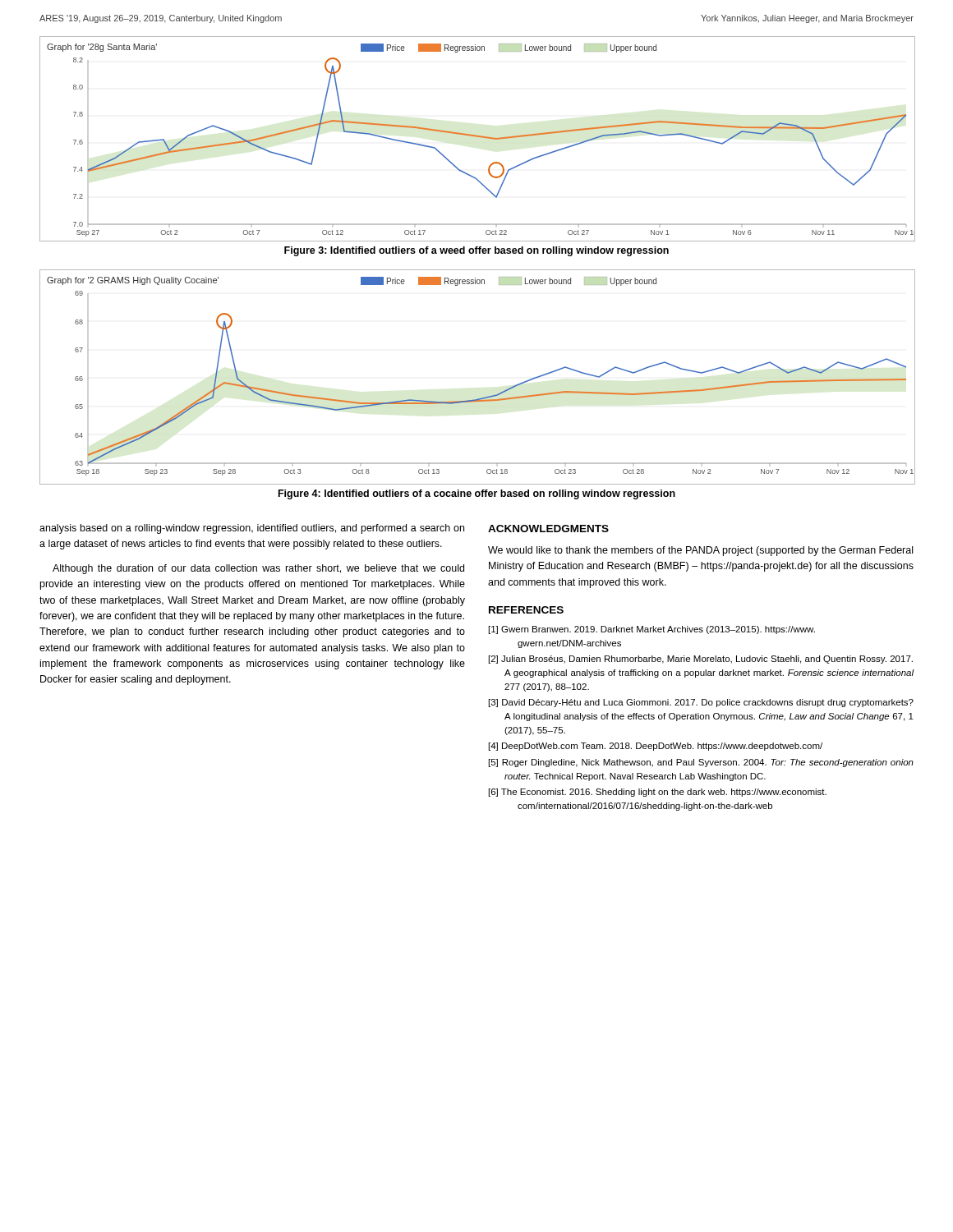
Task: Click on the text block starting "[2] Julian Broséus, Damien Rhumorbarbe, Marie Morelato,"
Action: tap(701, 673)
